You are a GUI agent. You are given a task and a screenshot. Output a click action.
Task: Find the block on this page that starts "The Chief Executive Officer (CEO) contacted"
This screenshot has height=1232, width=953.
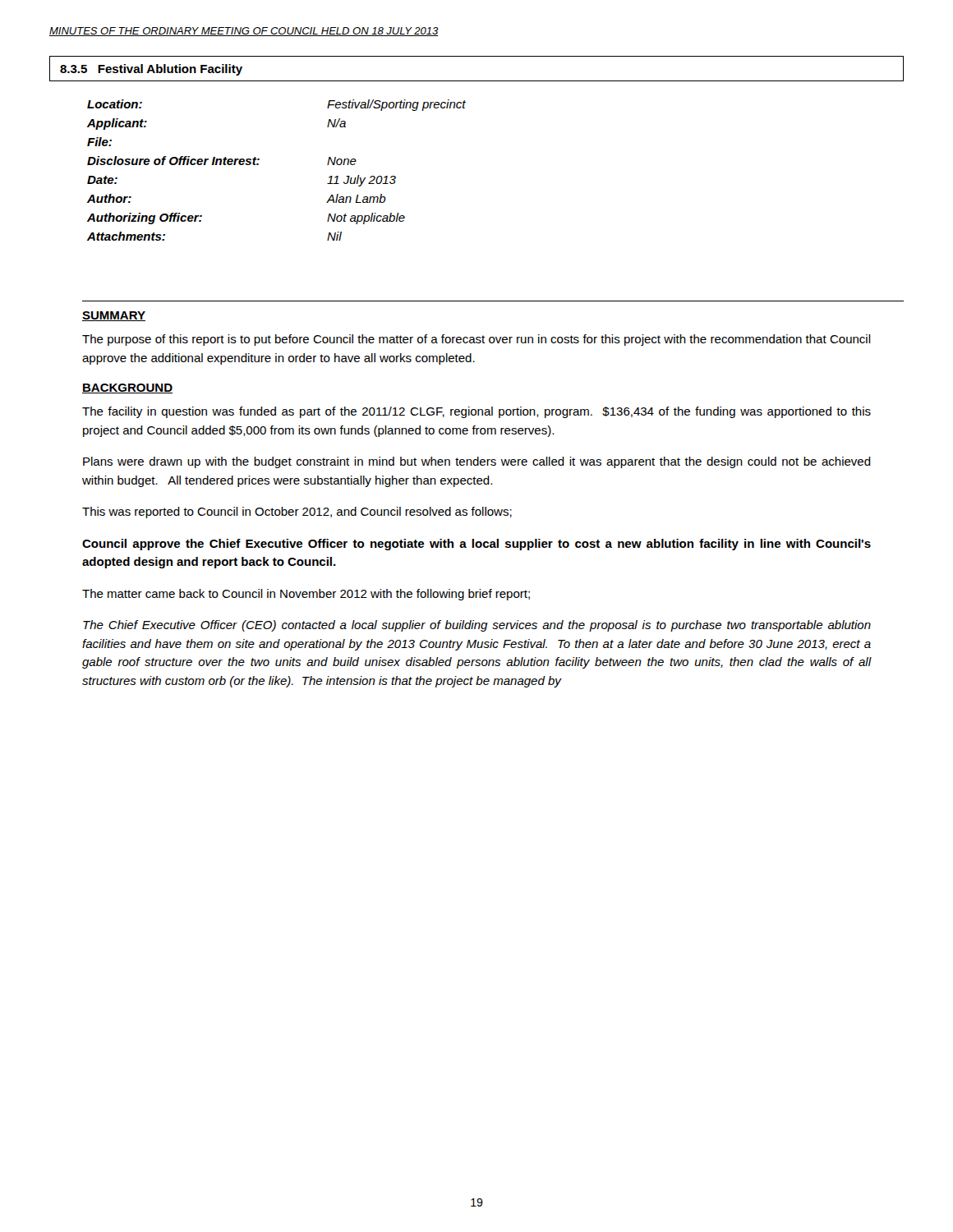tap(476, 652)
